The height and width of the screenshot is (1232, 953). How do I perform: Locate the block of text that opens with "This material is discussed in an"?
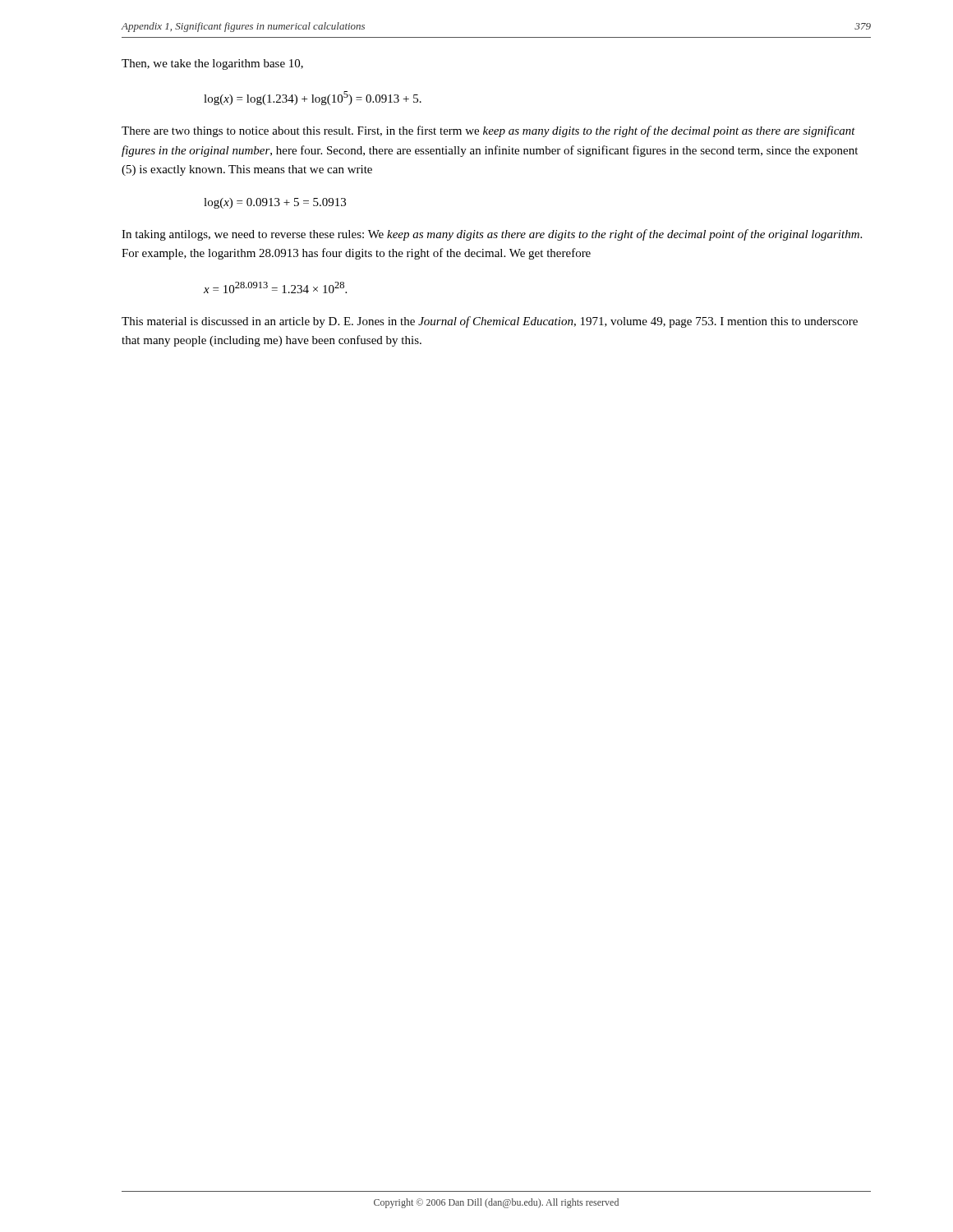490,330
